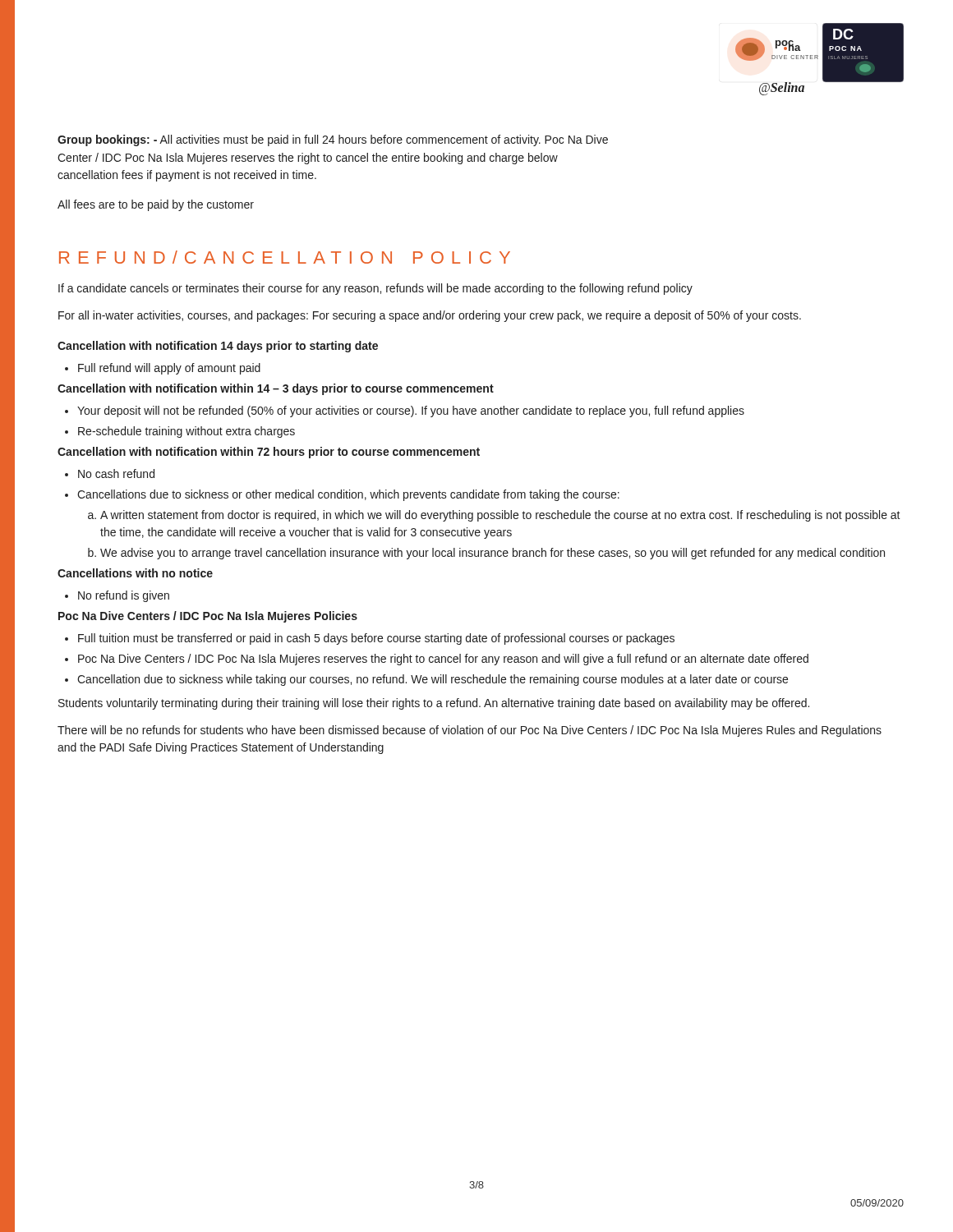
Task: Where is the passage that starts "There will be no refunds for students"?
Action: [x=470, y=739]
